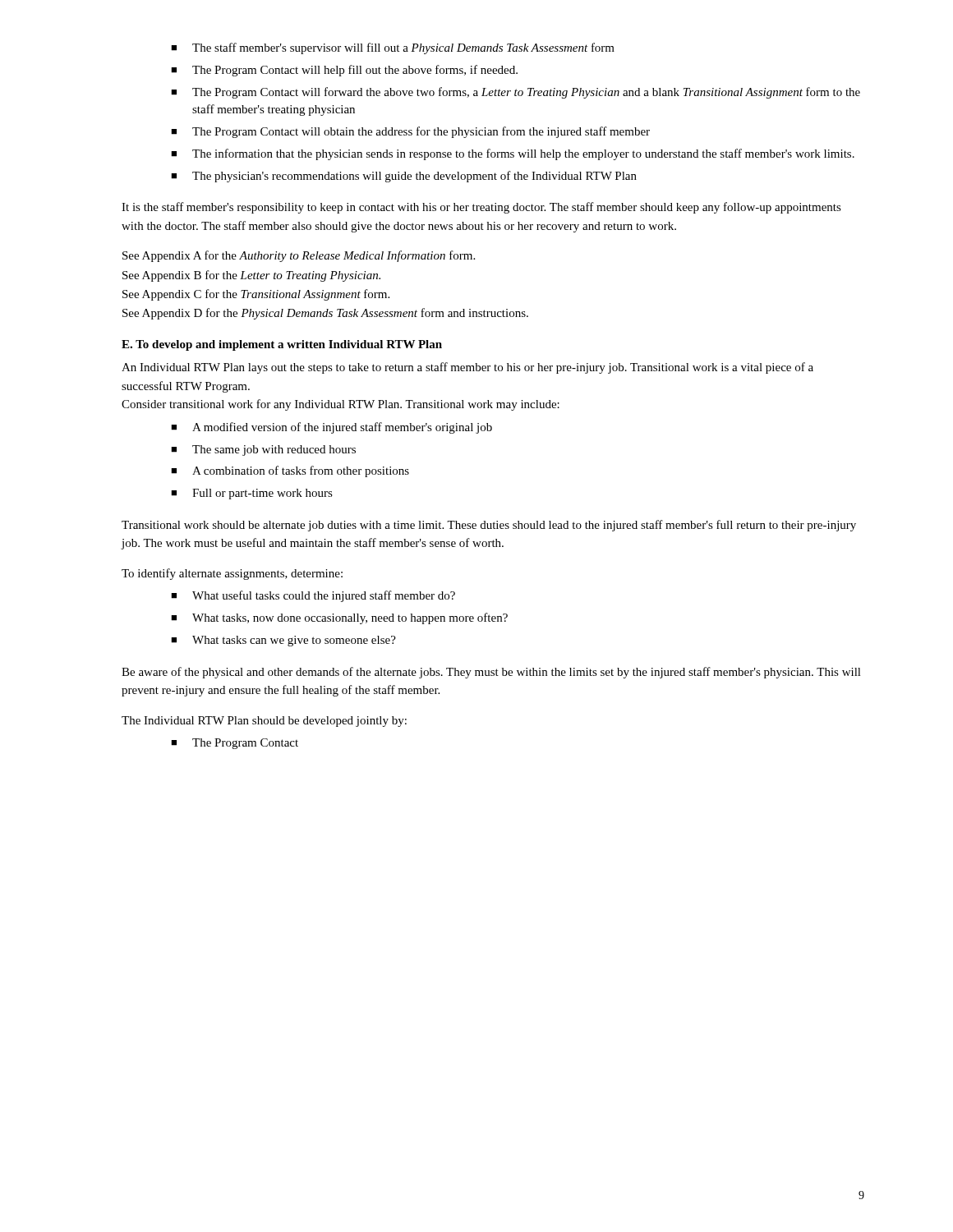Select the text block that reads "The Individual RTW Plan"
This screenshot has width=953, height=1232.
[x=265, y=720]
